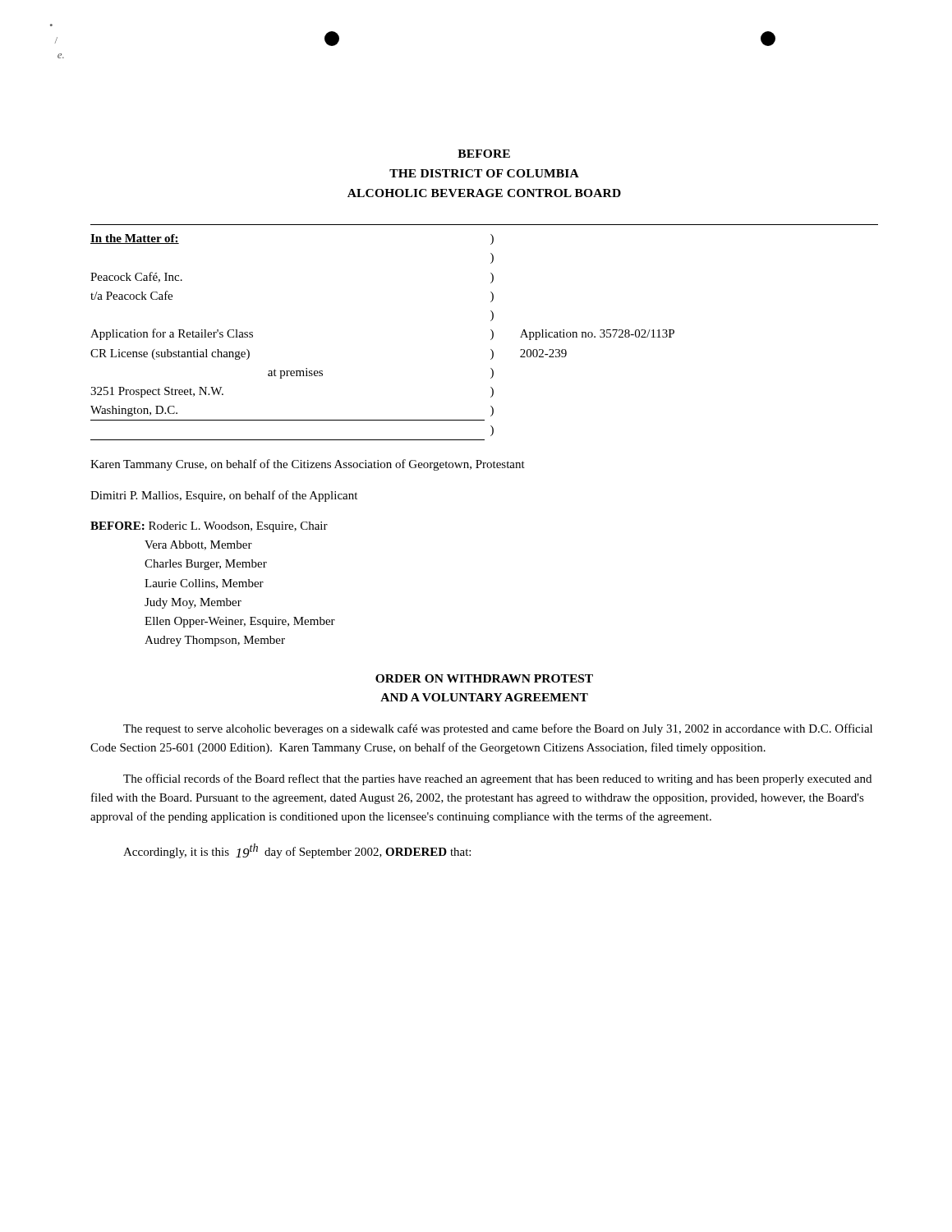The image size is (952, 1232).
Task: Locate the section header
Action: pos(484,687)
